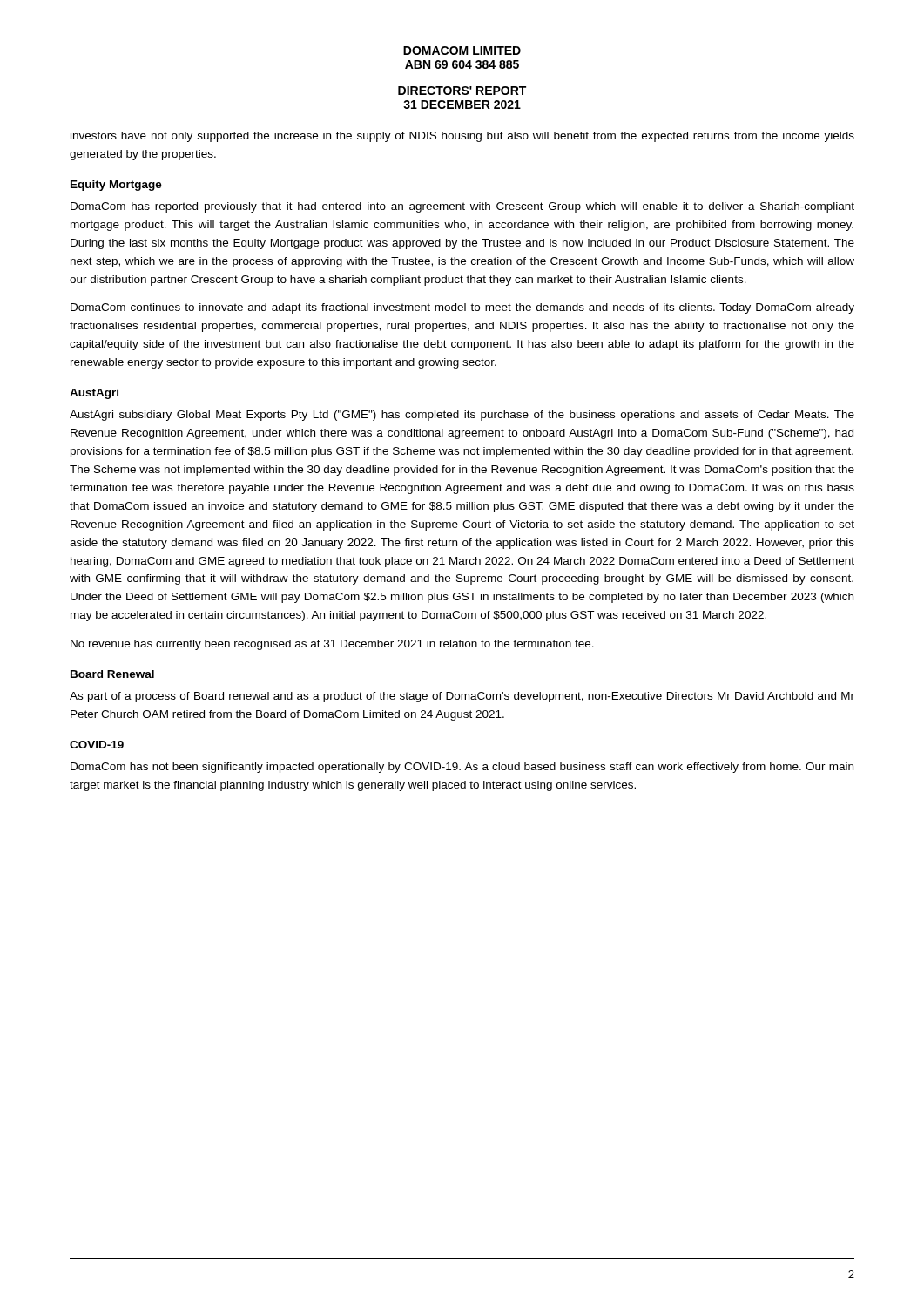The width and height of the screenshot is (924, 1307).
Task: Locate the text block that says "investors have not only"
Action: [x=462, y=145]
